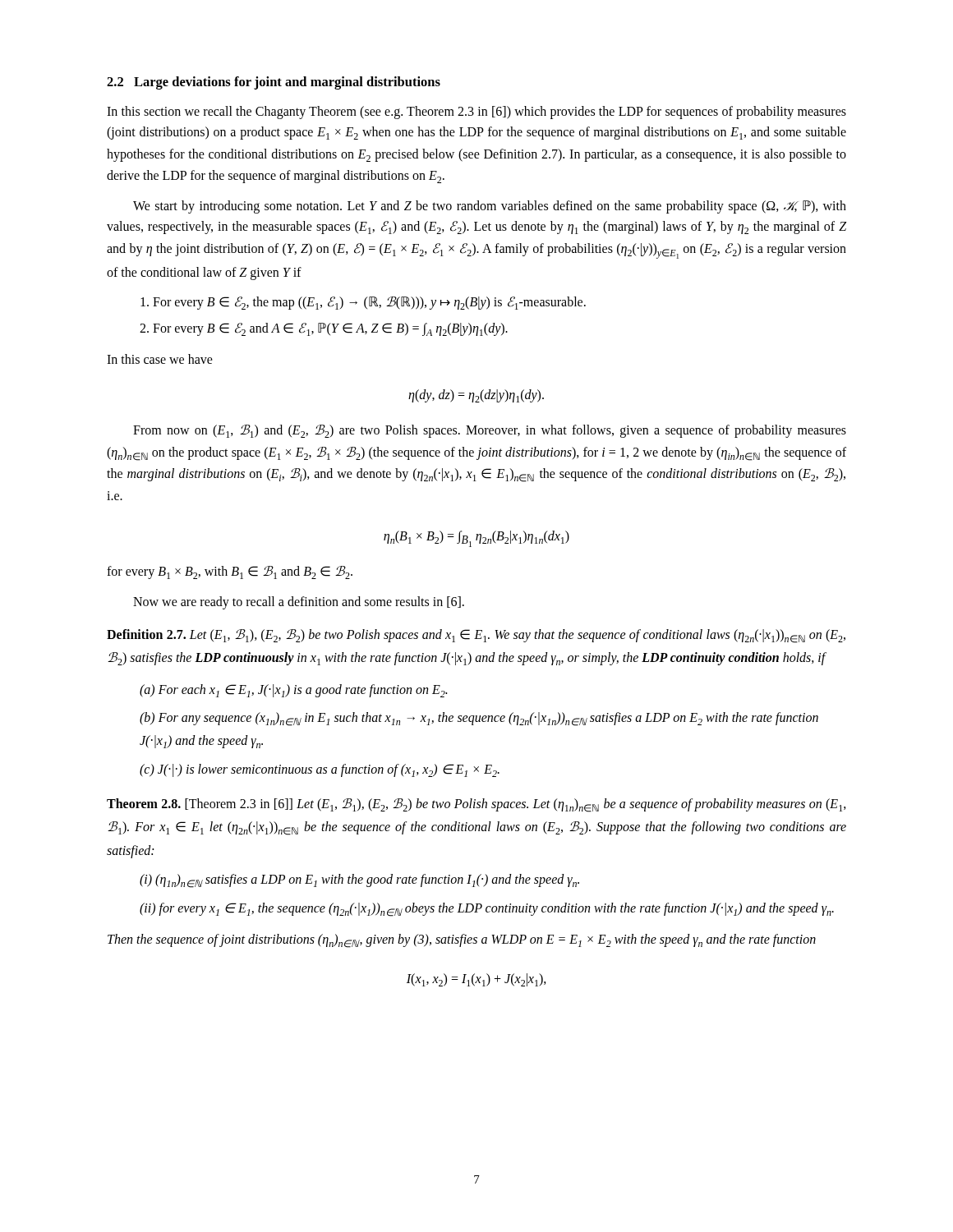Find the text block containing "We start by introducing some notation. Let"
The width and height of the screenshot is (953, 1232).
pos(476,240)
